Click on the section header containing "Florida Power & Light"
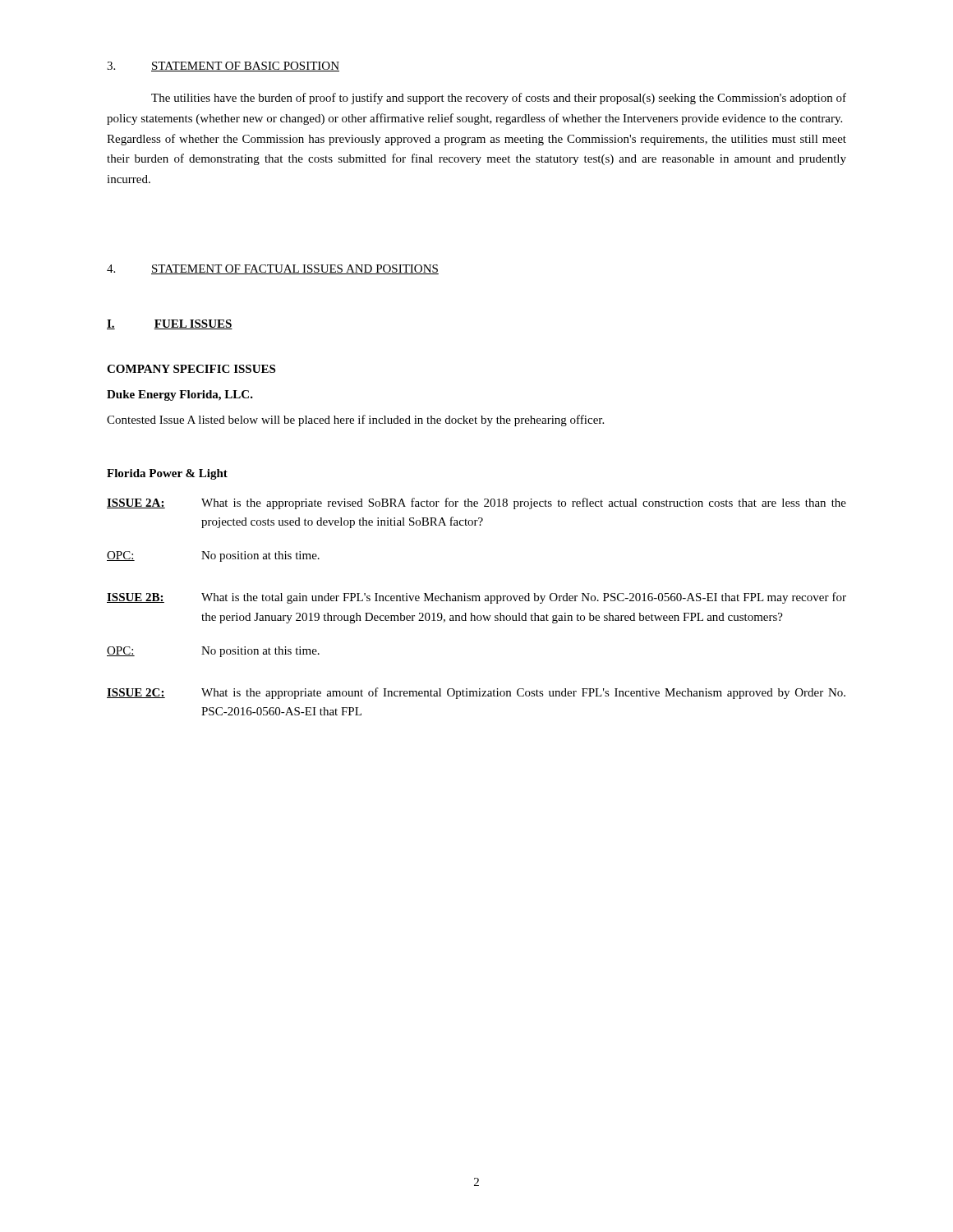The image size is (953, 1232). (x=167, y=473)
